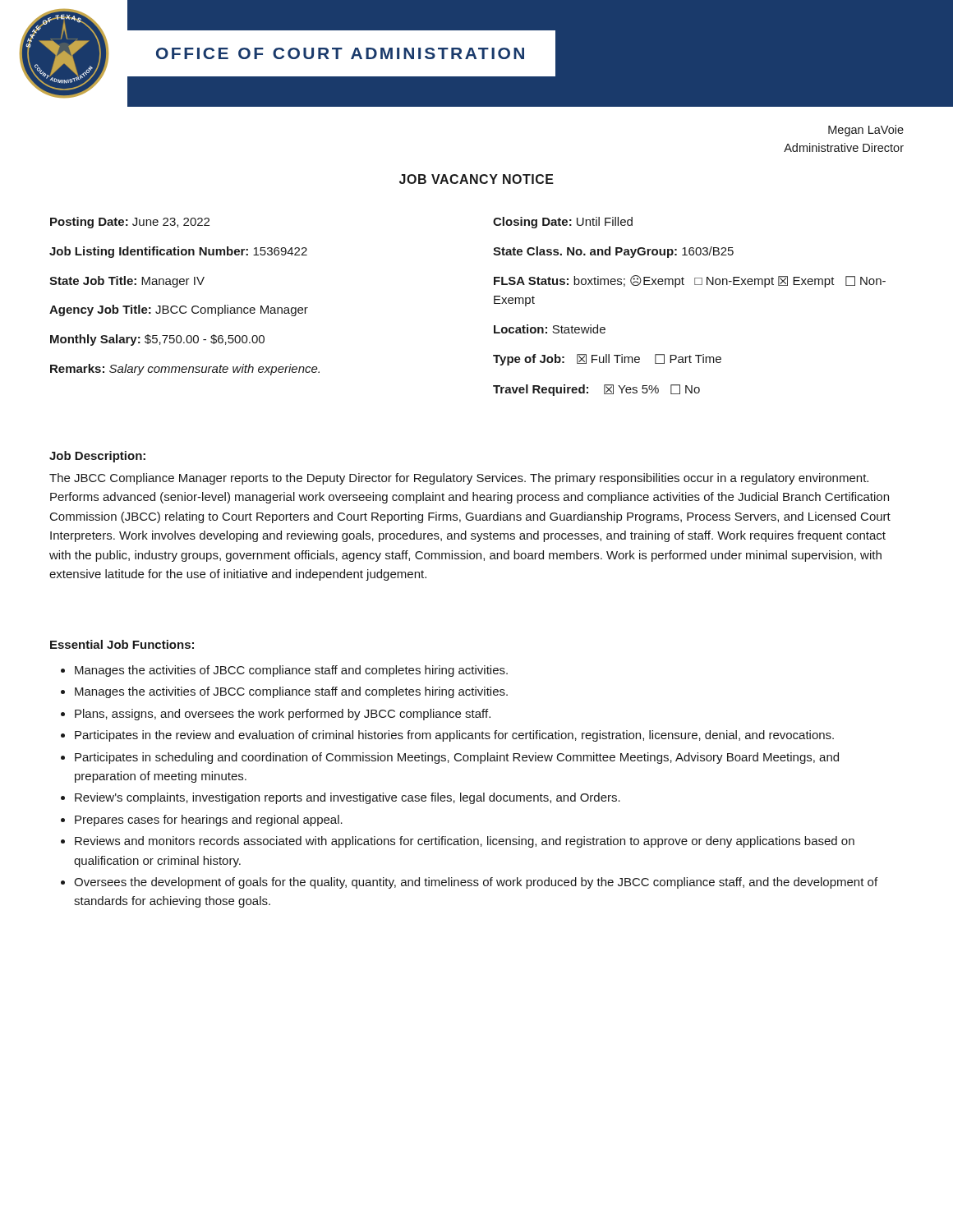Point to the block starting "Participates in the review and"
This screenshot has width=953, height=1232.
(x=454, y=735)
